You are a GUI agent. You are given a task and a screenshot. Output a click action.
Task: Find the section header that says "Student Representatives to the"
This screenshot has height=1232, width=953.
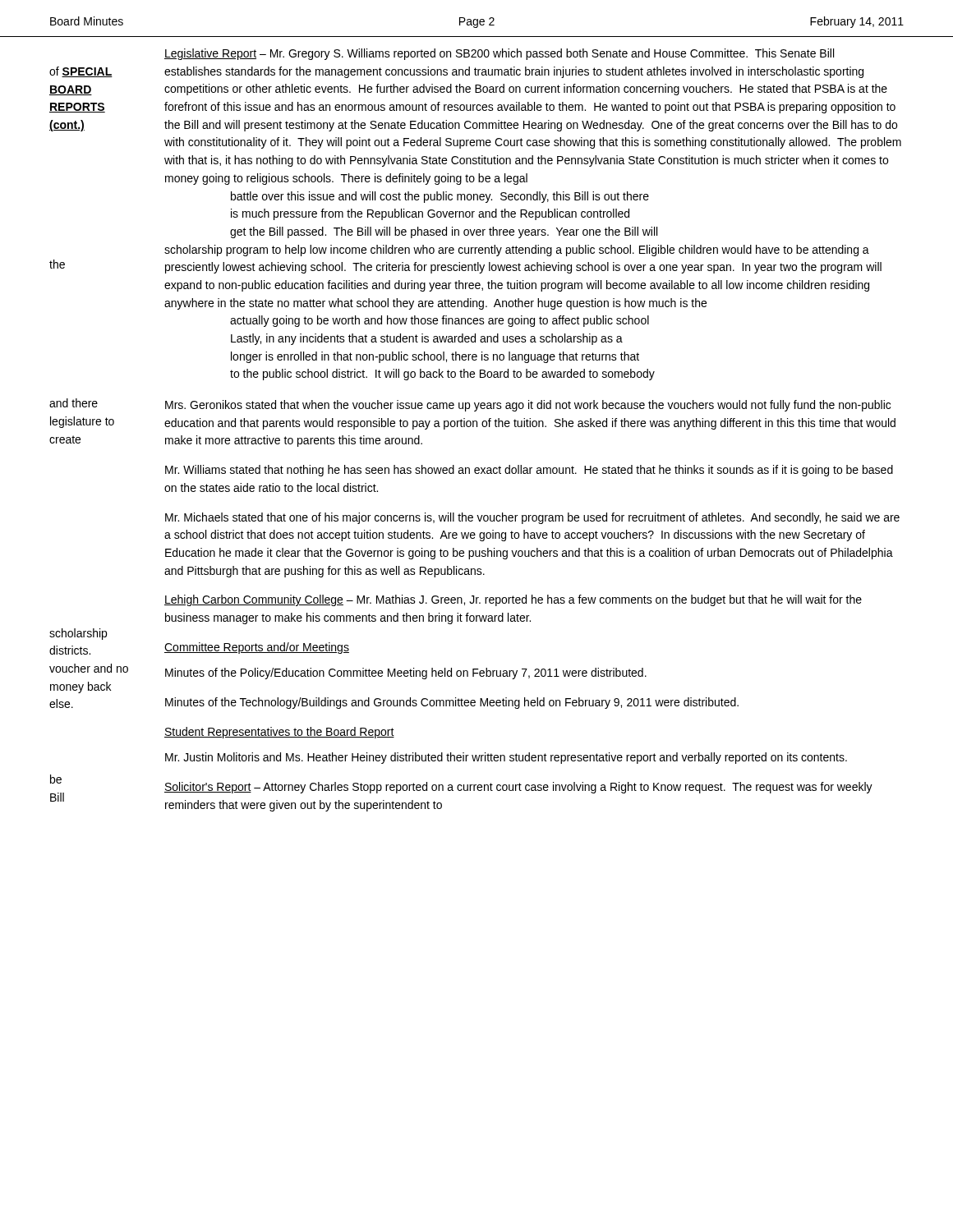(279, 732)
